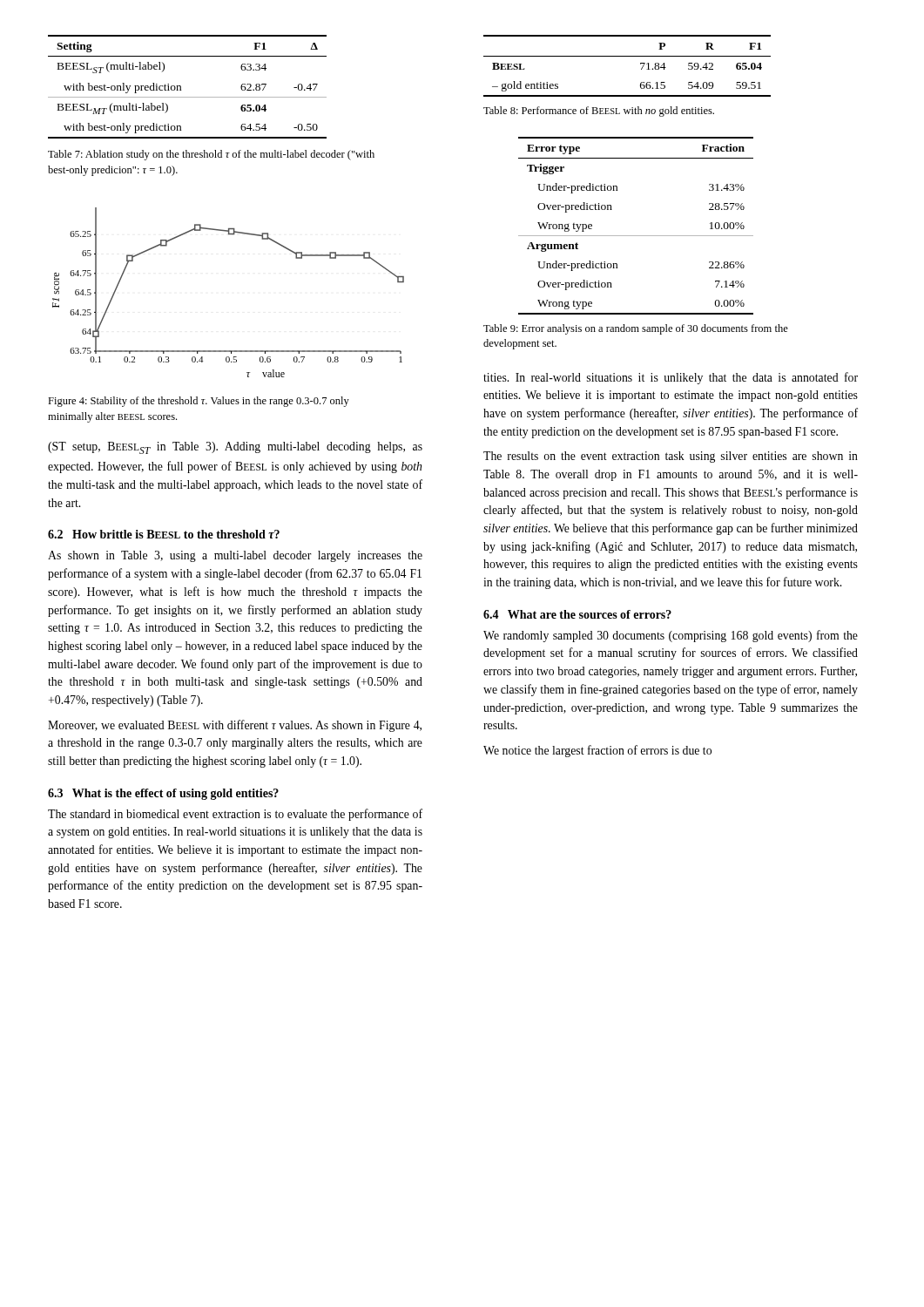Image resolution: width=924 pixels, height=1307 pixels.
Task: Select the block starting "The results on"
Action: point(671,519)
